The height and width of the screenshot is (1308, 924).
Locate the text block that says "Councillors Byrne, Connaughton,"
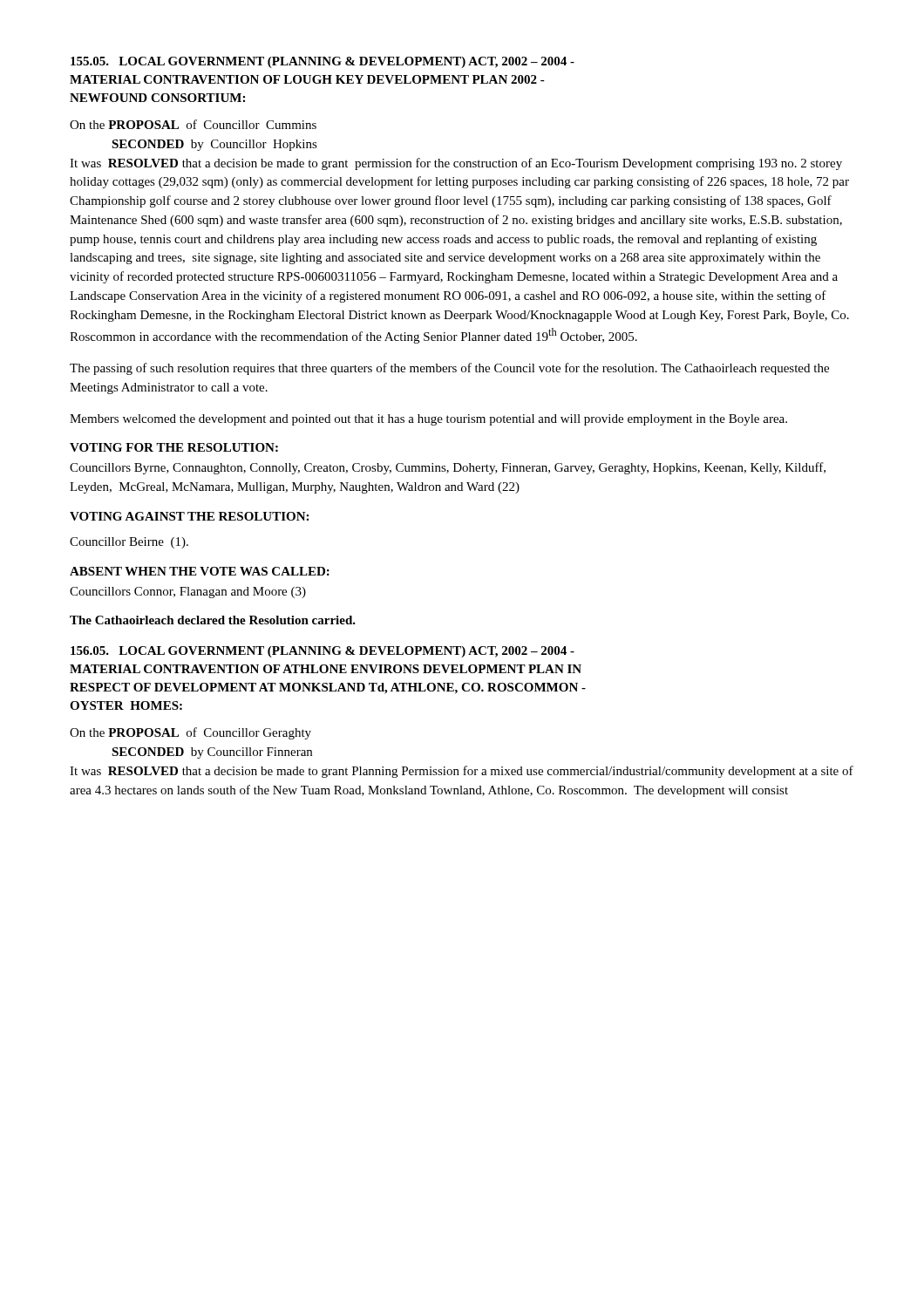(x=448, y=477)
